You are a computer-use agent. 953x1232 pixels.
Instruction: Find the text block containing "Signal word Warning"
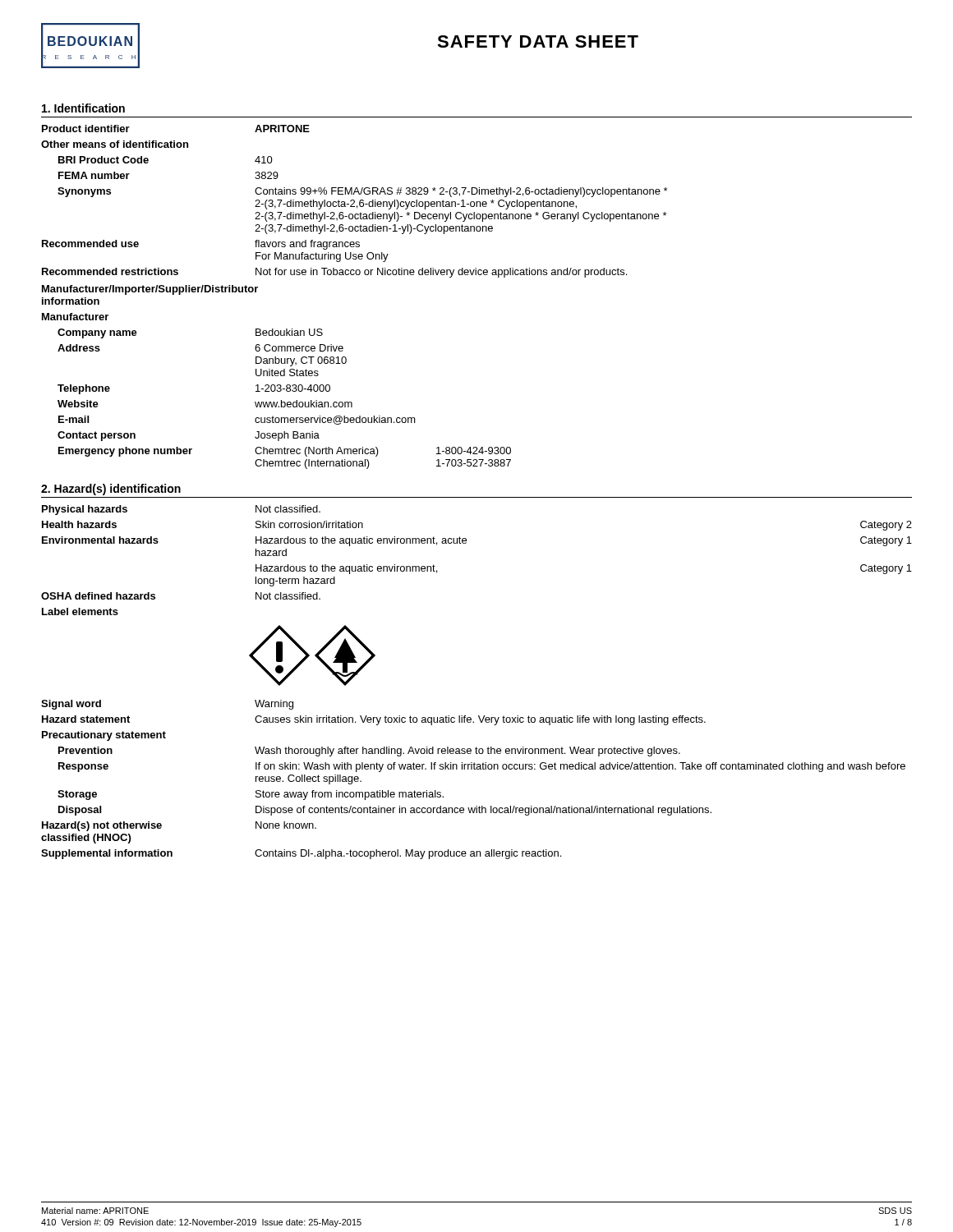(476, 778)
